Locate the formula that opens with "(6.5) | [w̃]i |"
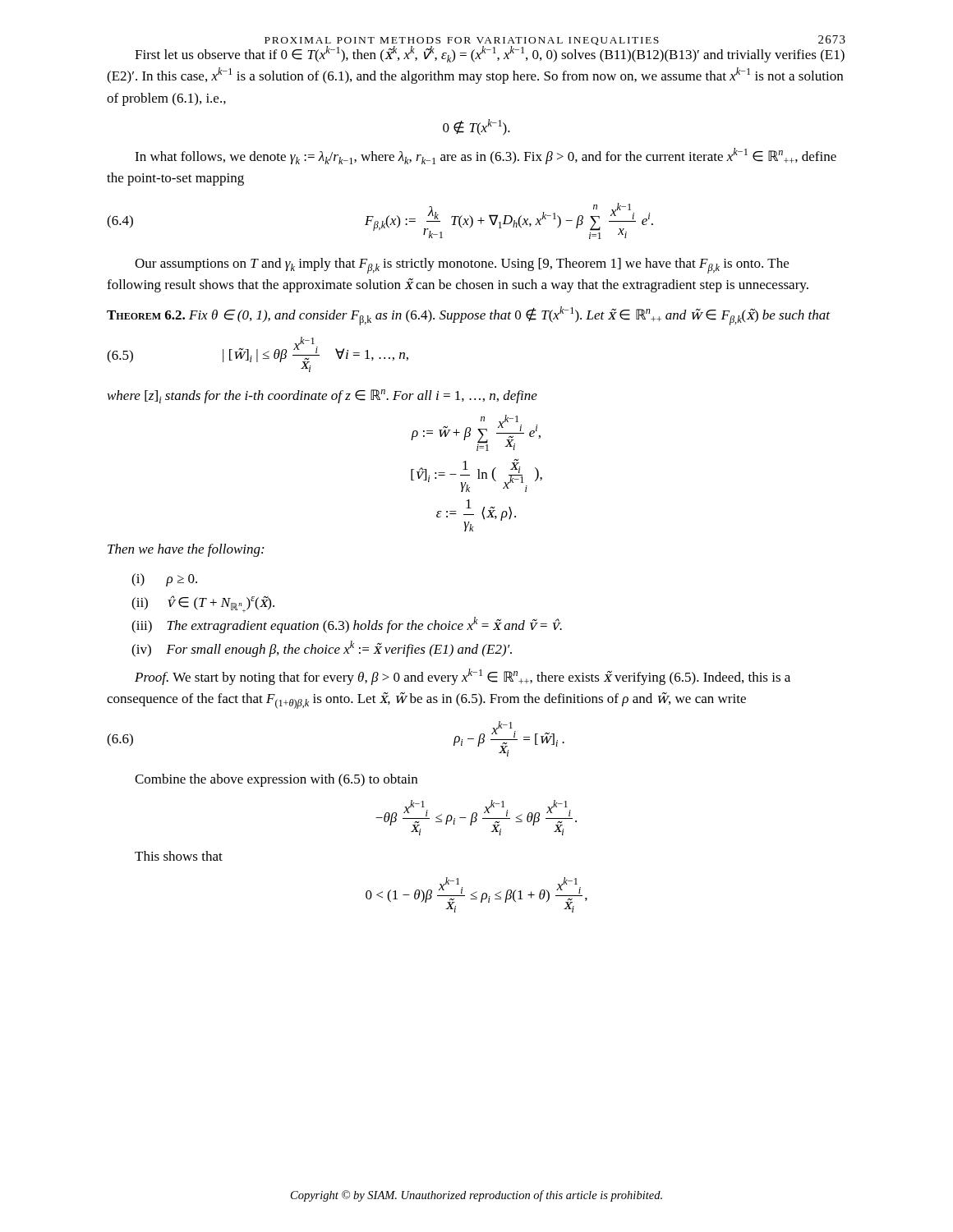This screenshot has height=1232, width=953. [258, 355]
